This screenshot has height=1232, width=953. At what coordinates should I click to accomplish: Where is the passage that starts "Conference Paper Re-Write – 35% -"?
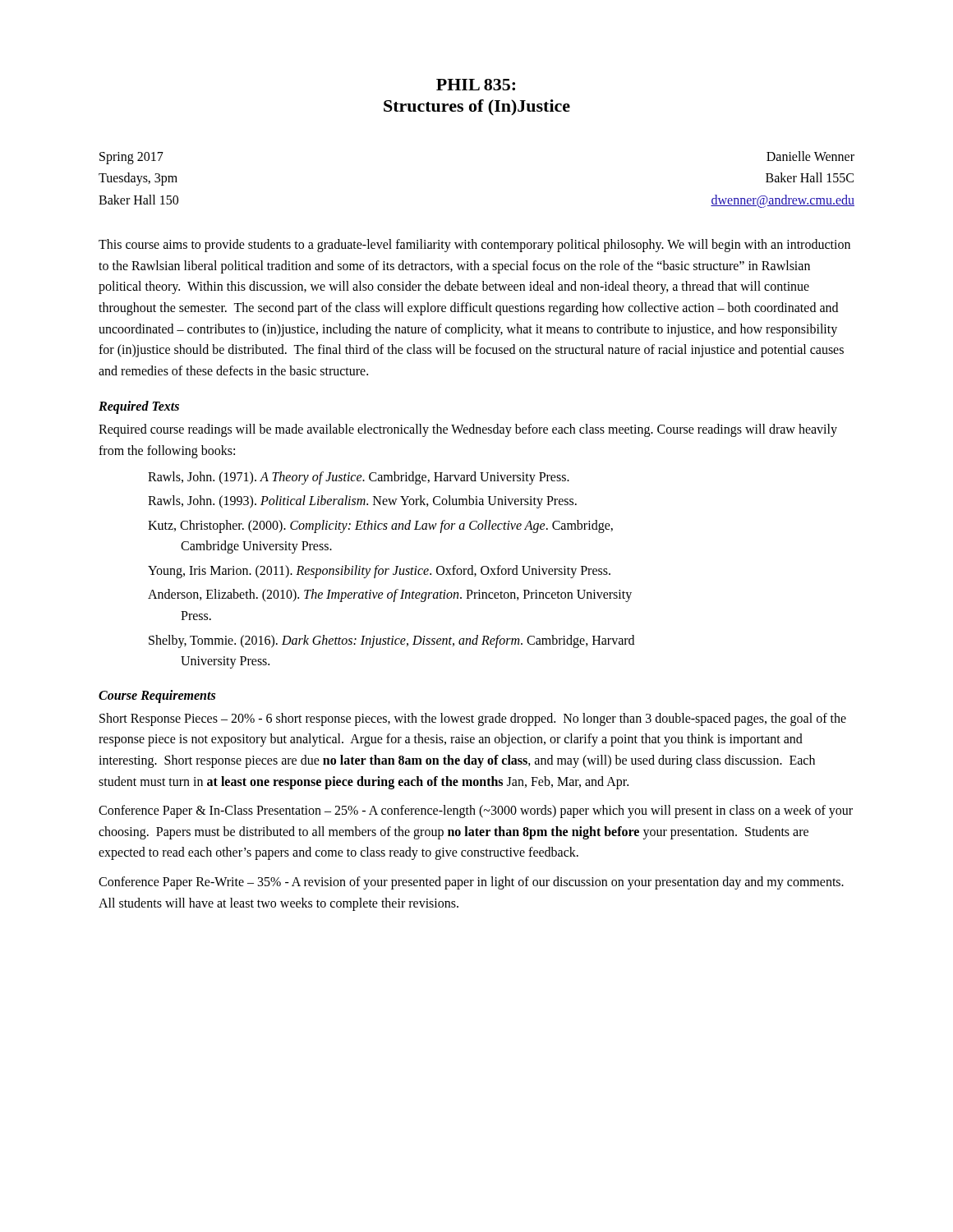[x=473, y=892]
